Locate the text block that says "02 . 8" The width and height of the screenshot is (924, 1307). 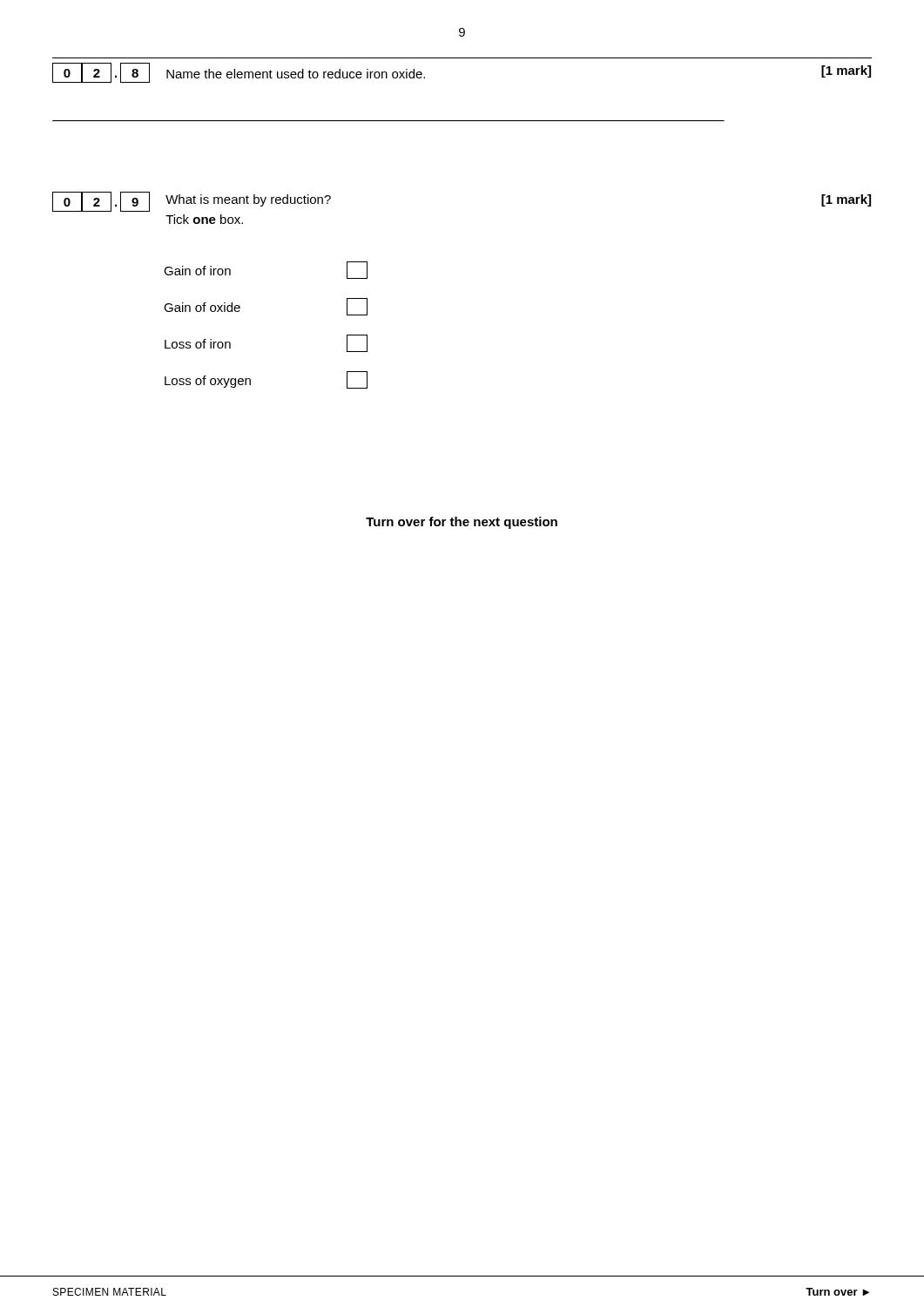(234, 73)
